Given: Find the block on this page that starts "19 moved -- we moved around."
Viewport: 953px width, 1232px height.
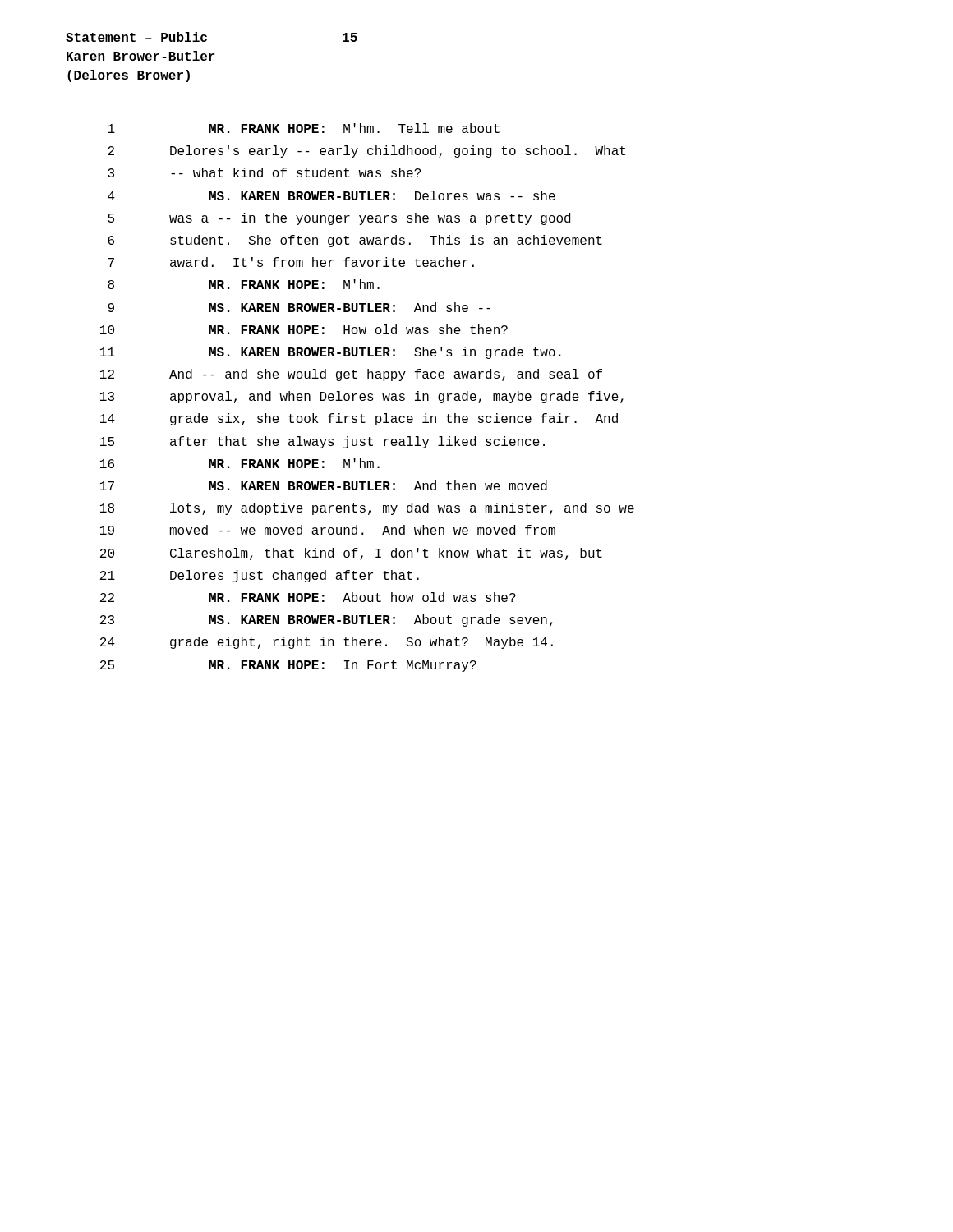Looking at the screenshot, I should click(476, 532).
